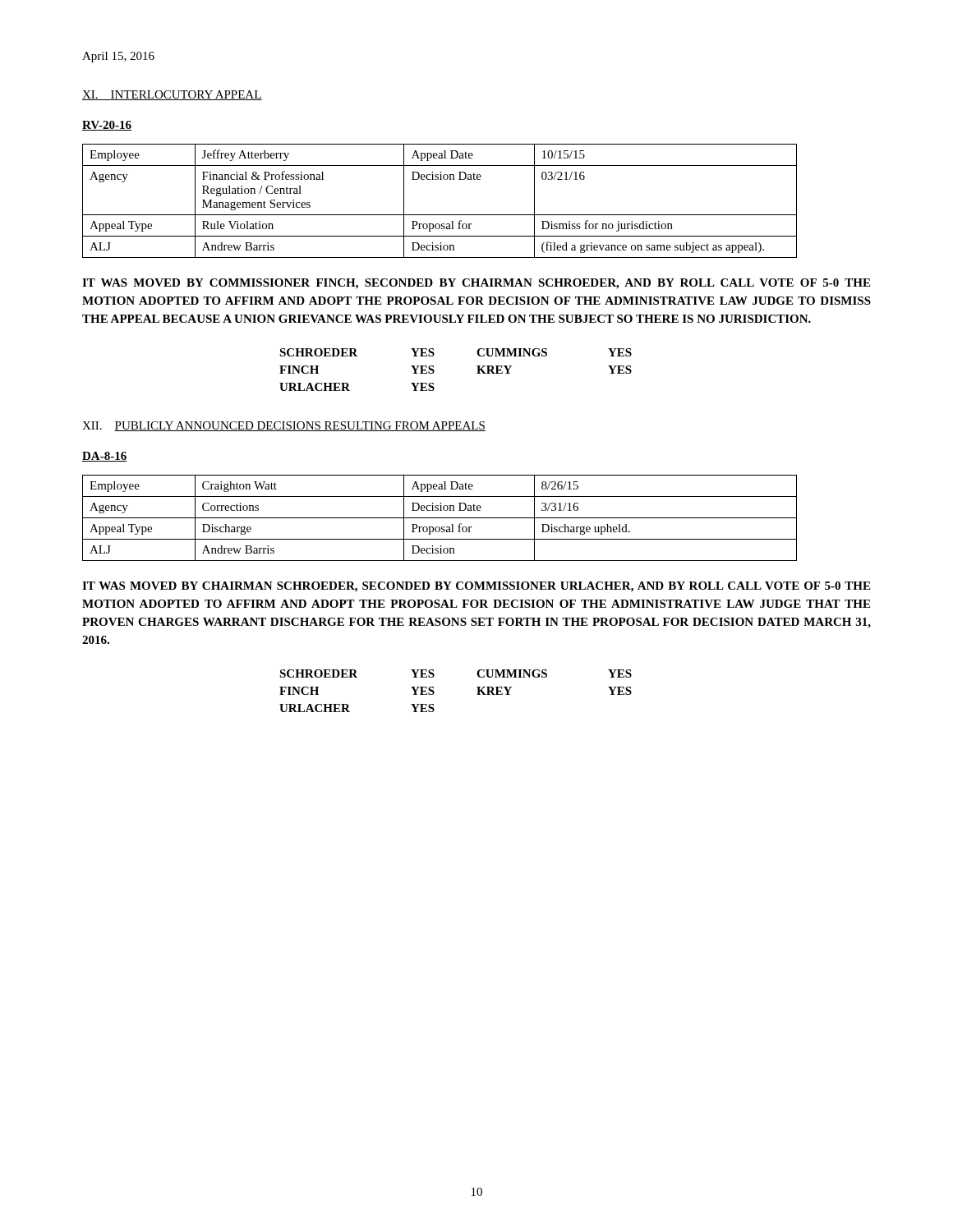This screenshot has height=1232, width=953.
Task: Select the text block that says "IT WAS MOVED BY CHAIRMAN SCHROEDER, SECONDED BY"
Action: pos(476,613)
